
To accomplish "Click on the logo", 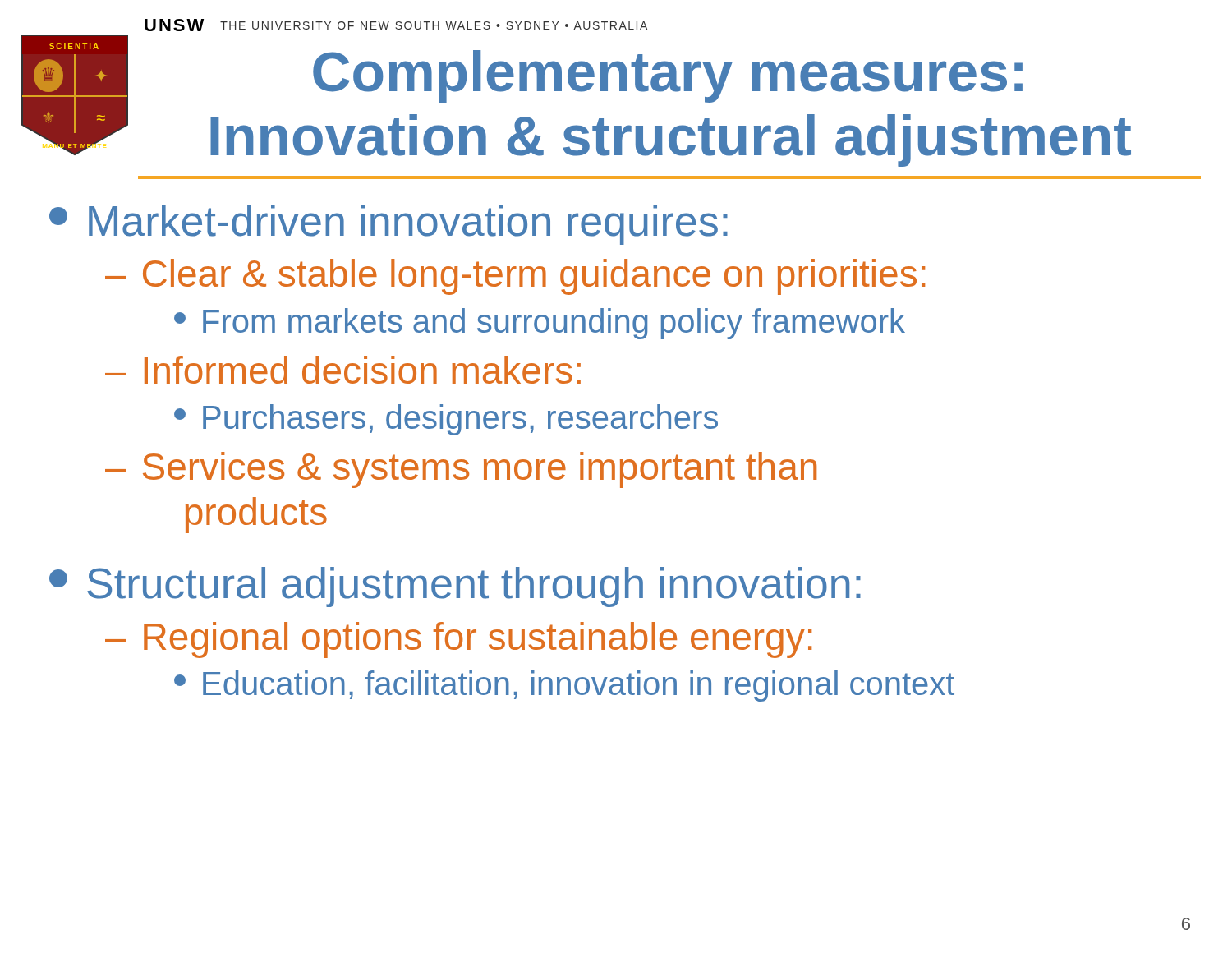I will (75, 95).
